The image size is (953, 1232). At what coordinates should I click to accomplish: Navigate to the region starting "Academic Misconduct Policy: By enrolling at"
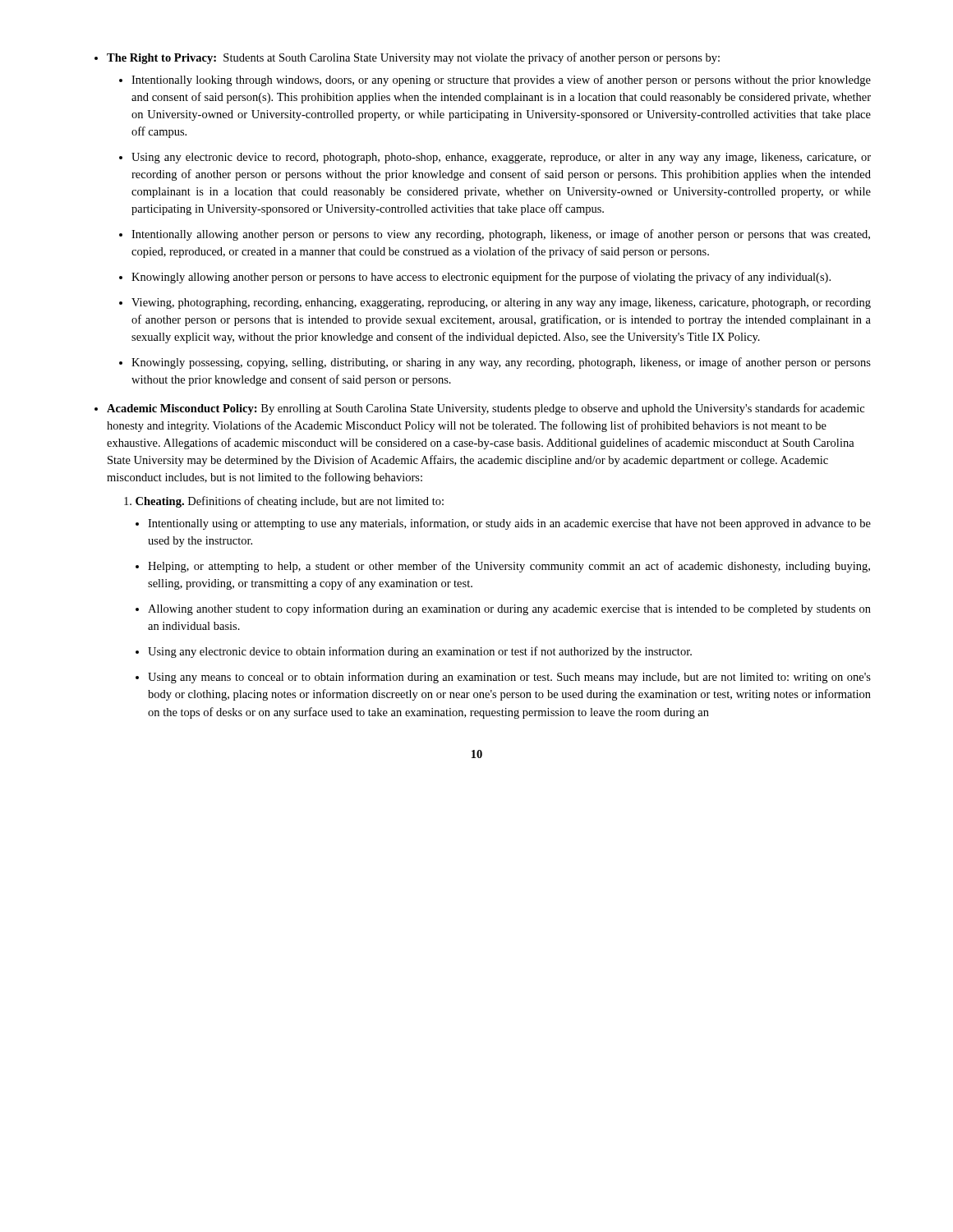pyautogui.click(x=489, y=561)
